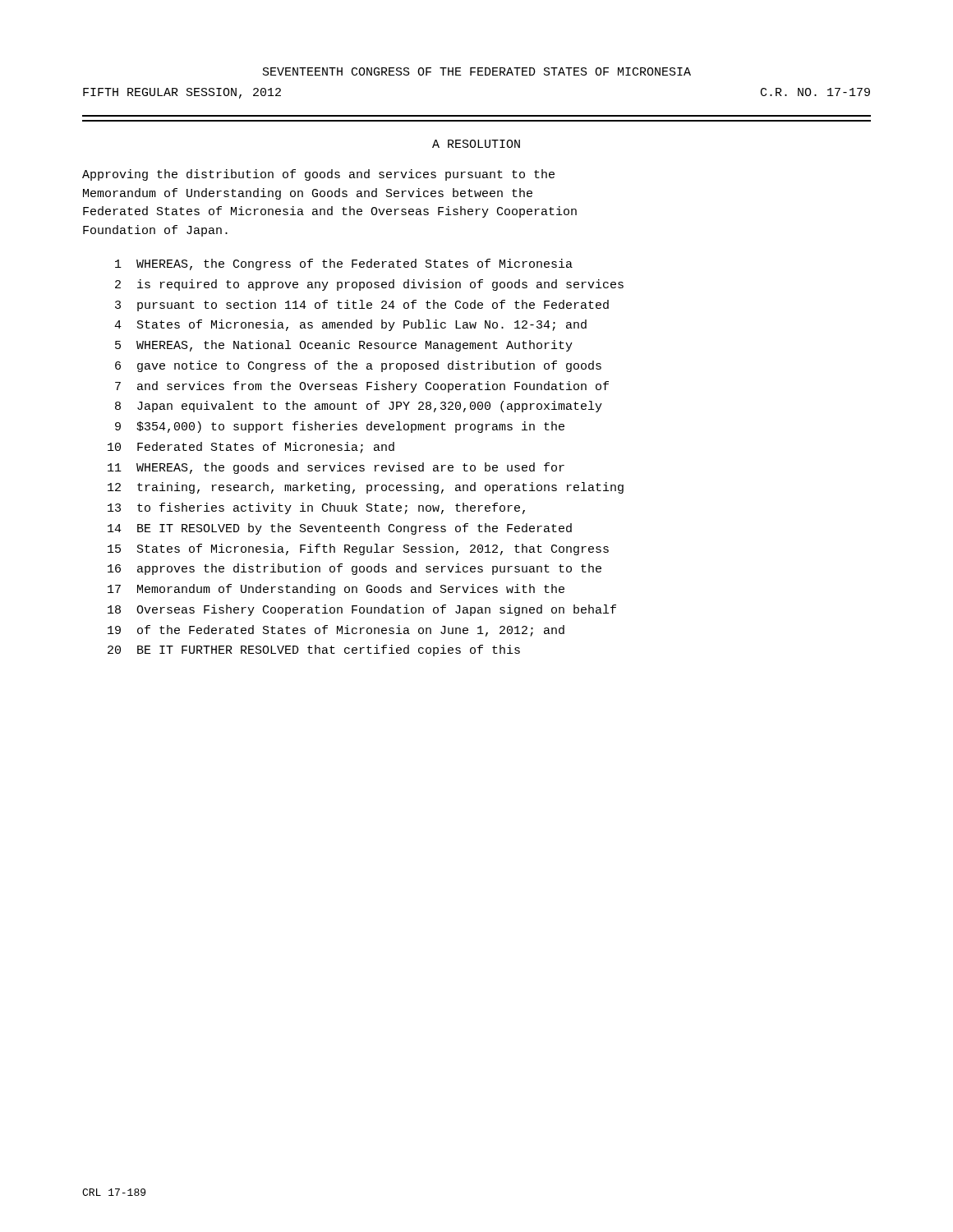Image resolution: width=953 pixels, height=1232 pixels.
Task: Locate the block starting "1 WHEREAS, the"
Action: click(x=476, y=266)
